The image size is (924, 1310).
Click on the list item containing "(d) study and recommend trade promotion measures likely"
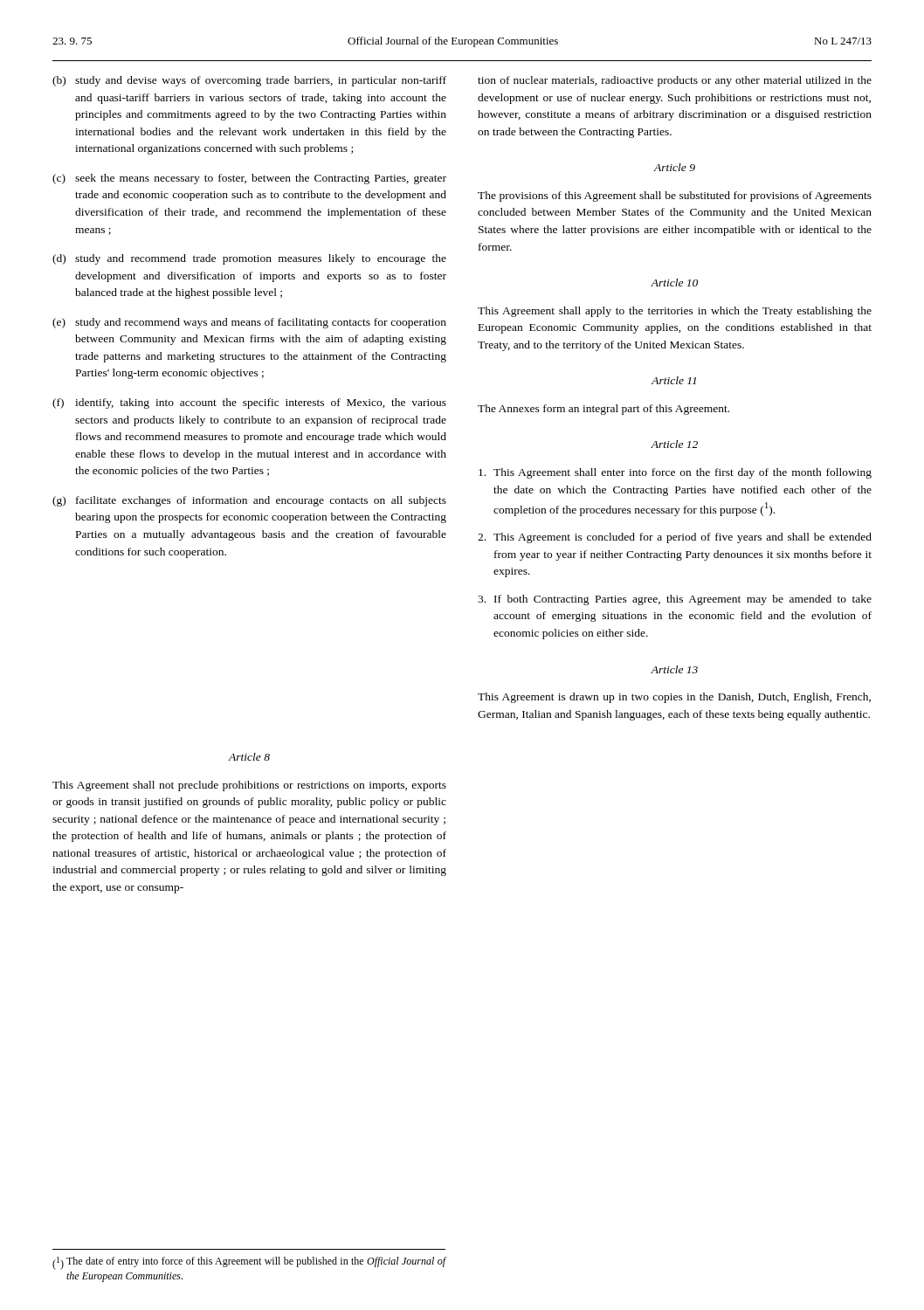coord(249,275)
